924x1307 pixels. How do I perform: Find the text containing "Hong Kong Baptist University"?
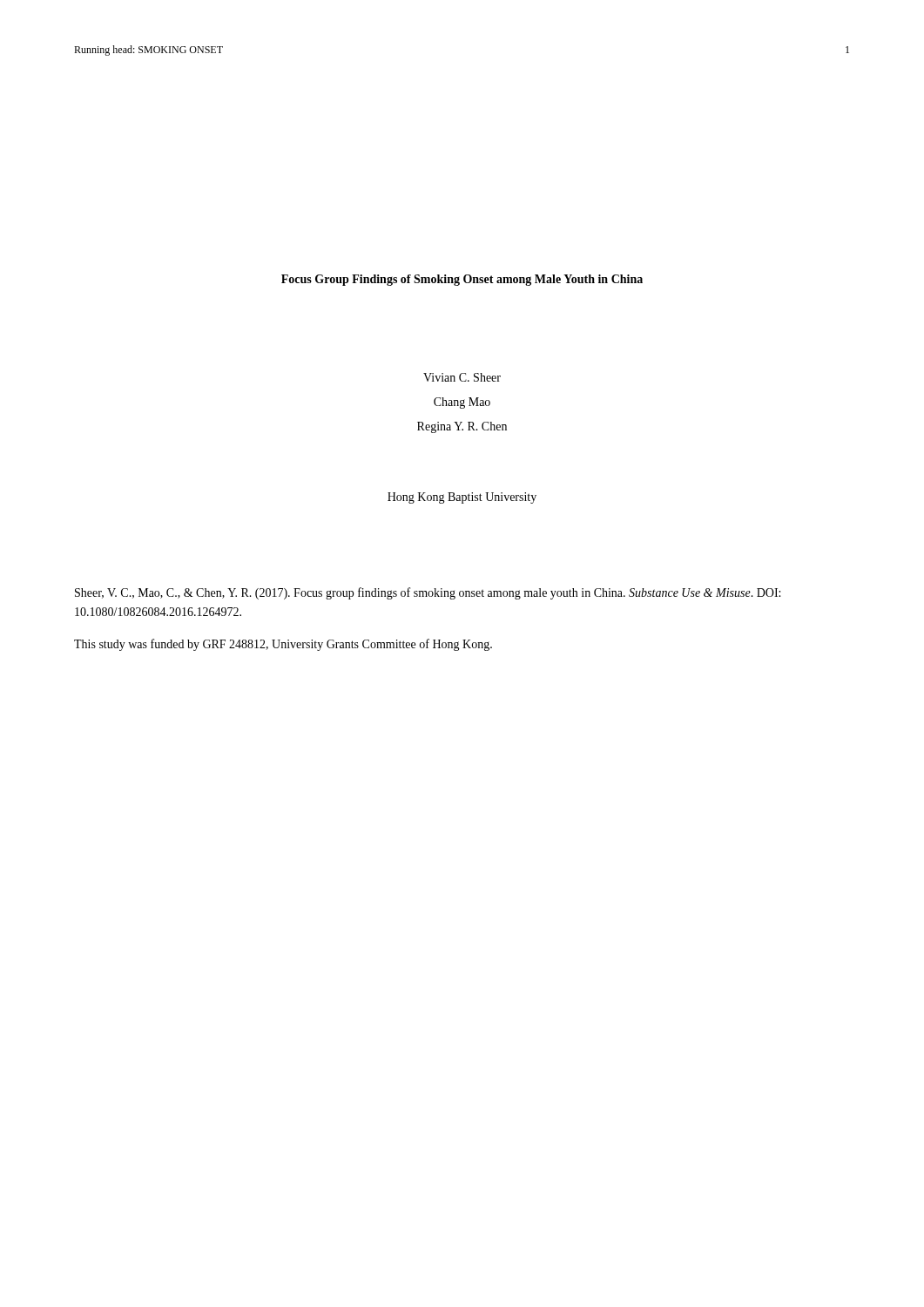(x=462, y=497)
